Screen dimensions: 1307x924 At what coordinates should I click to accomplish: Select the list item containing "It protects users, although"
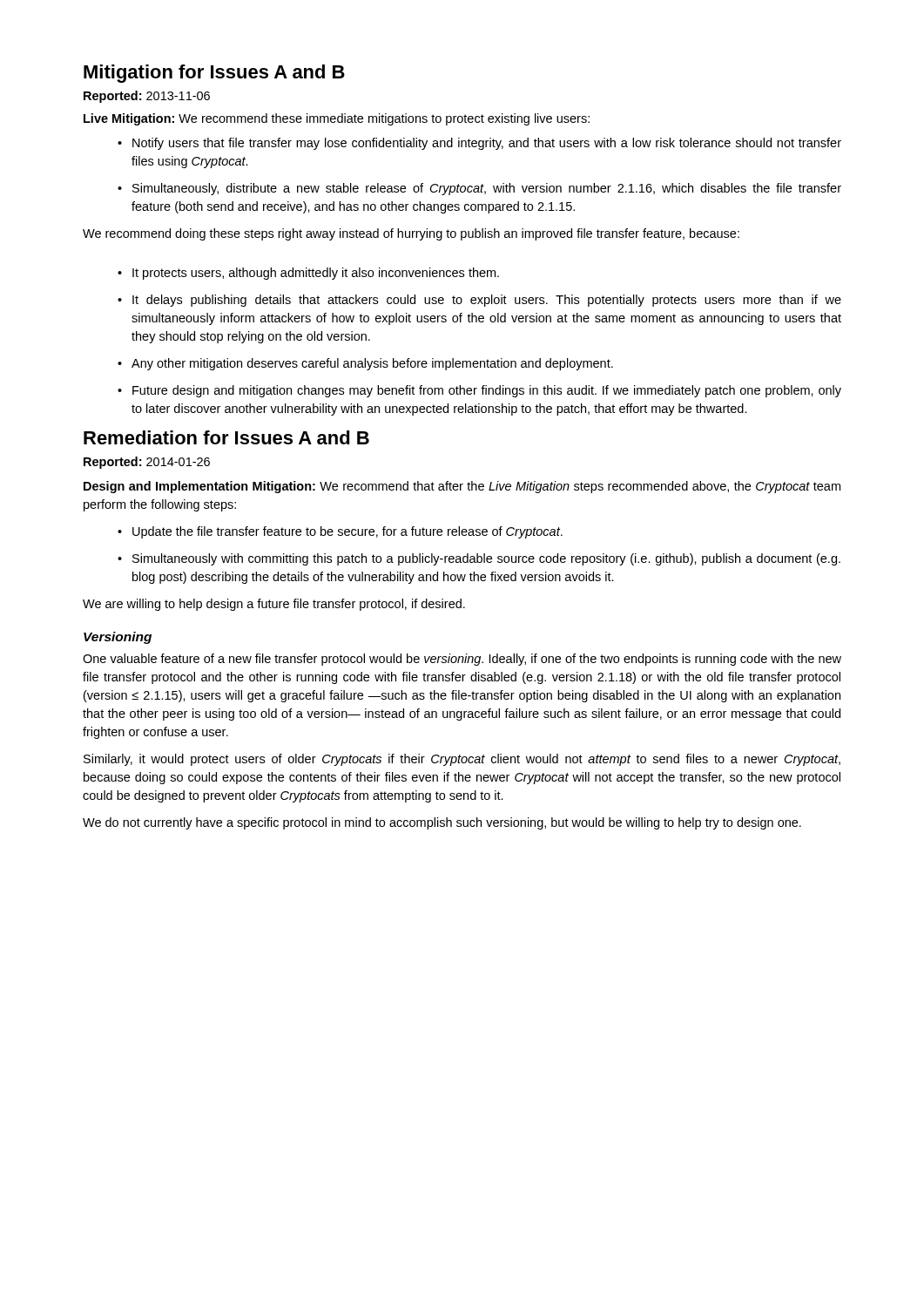pos(479,273)
